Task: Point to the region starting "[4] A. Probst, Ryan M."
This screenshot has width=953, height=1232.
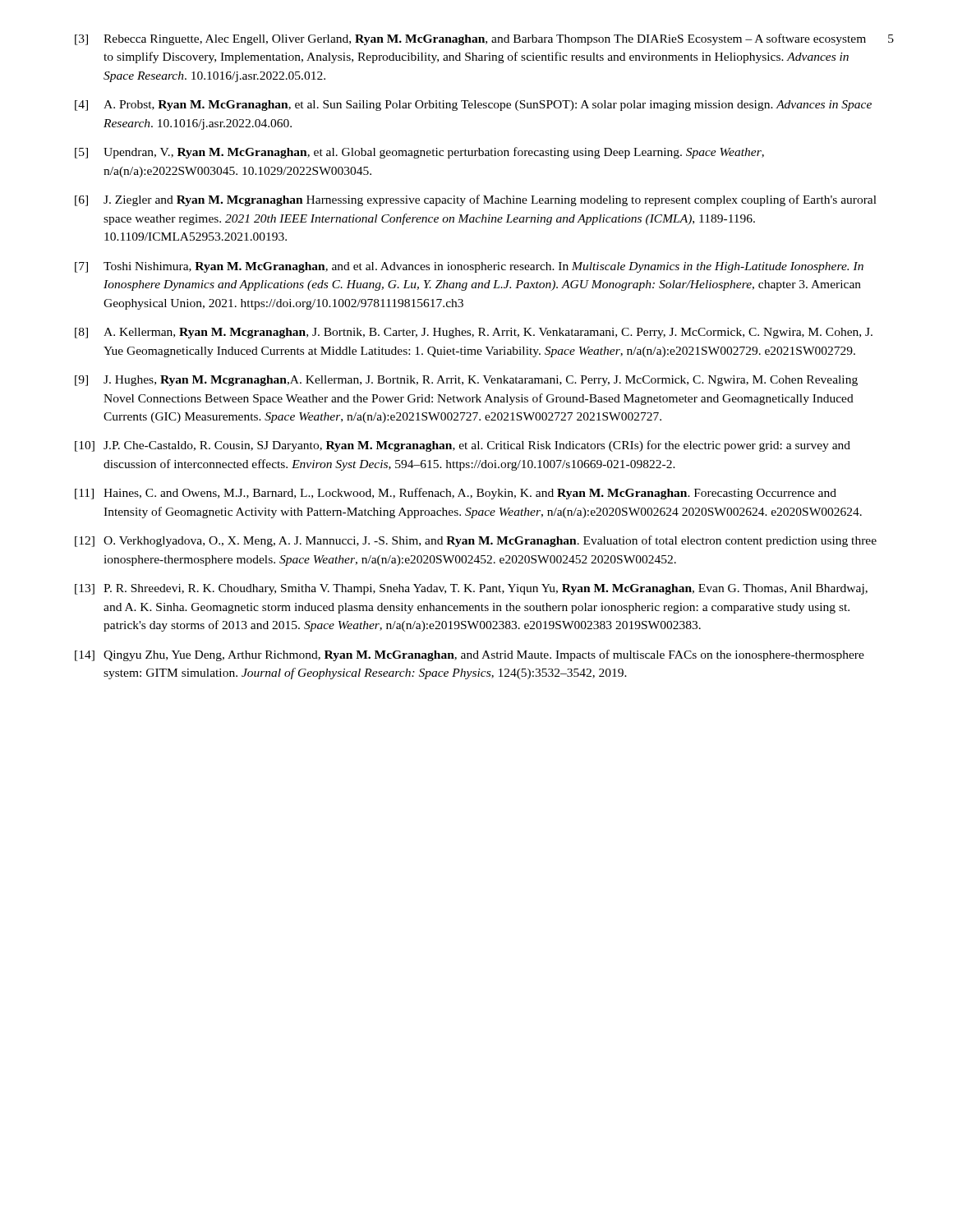Action: [476, 114]
